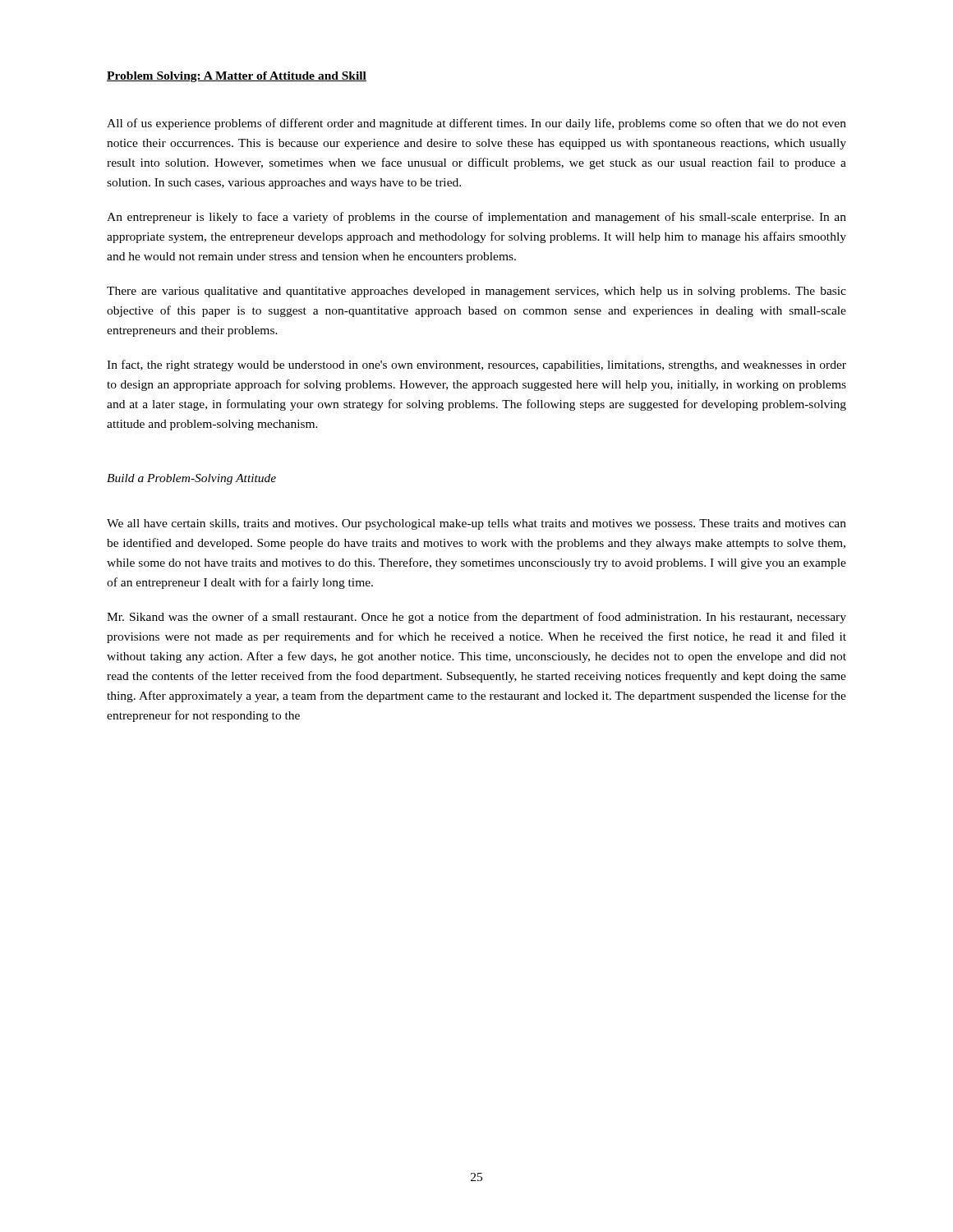This screenshot has width=953, height=1232.
Task: Find "Build a Problem-Solving Attitude" on this page
Action: 192,478
